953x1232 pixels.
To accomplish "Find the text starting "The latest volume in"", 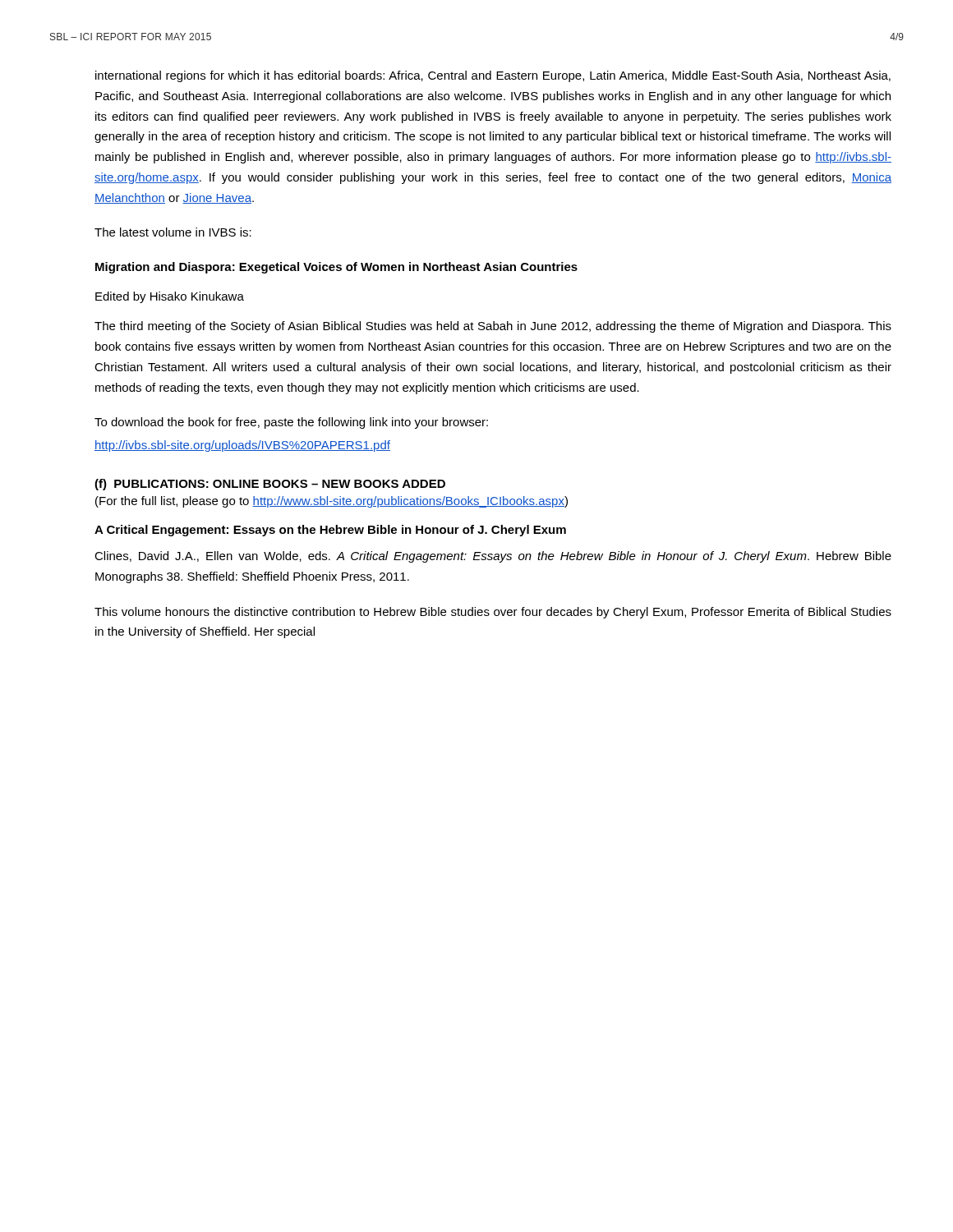I will (173, 232).
